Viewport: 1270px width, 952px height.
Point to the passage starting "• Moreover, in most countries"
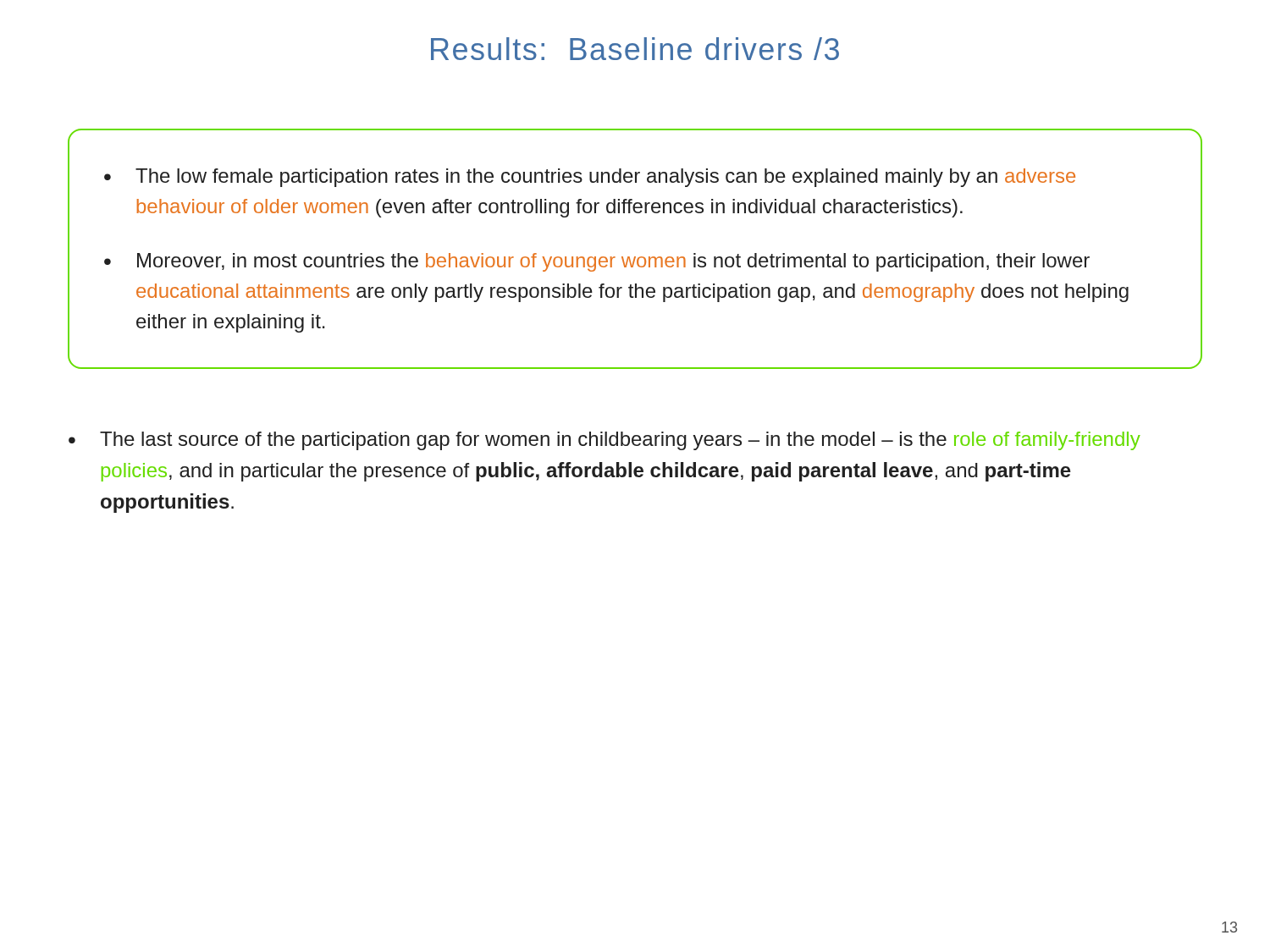[x=629, y=291]
